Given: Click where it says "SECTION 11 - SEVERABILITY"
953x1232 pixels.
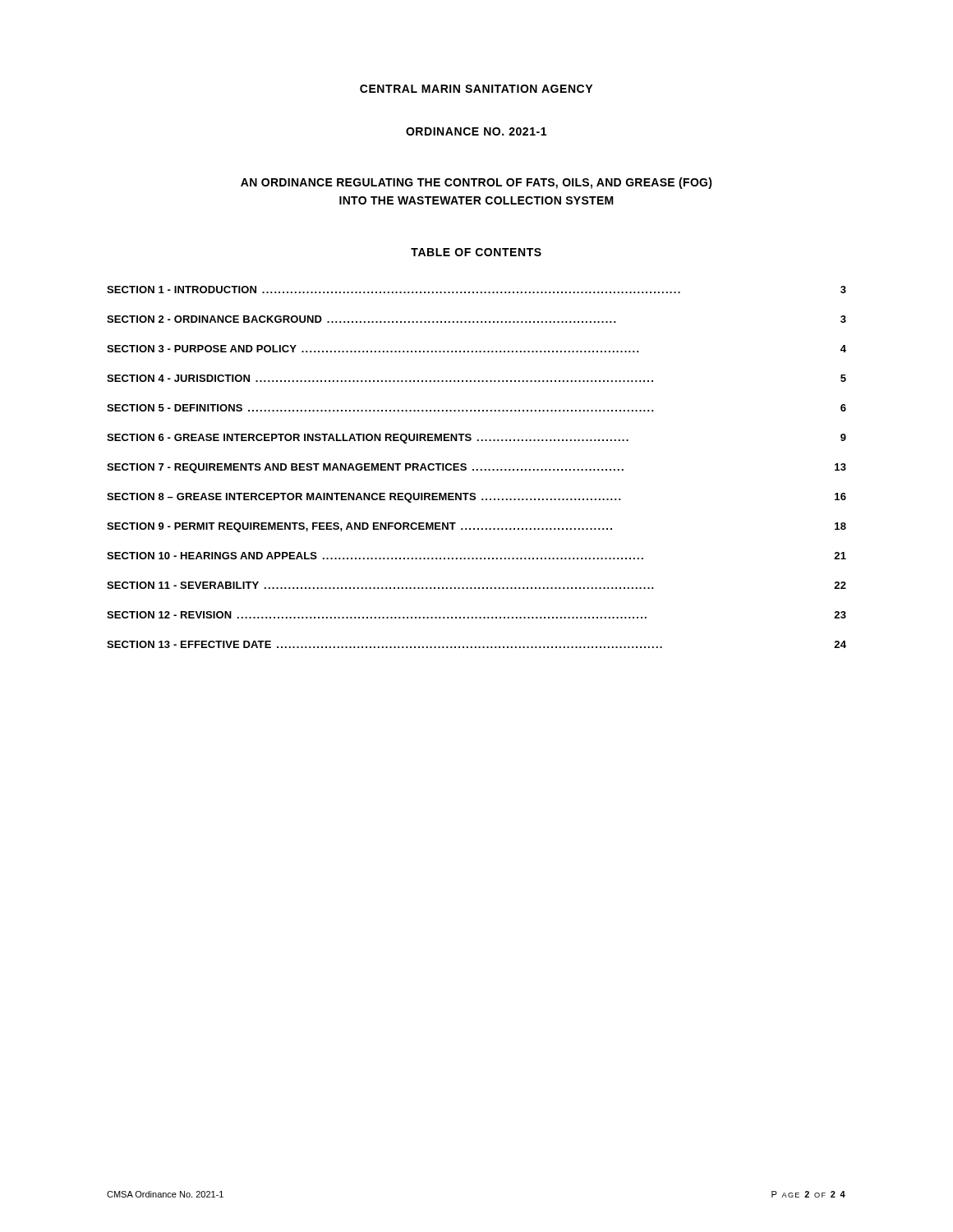Looking at the screenshot, I should 476,585.
